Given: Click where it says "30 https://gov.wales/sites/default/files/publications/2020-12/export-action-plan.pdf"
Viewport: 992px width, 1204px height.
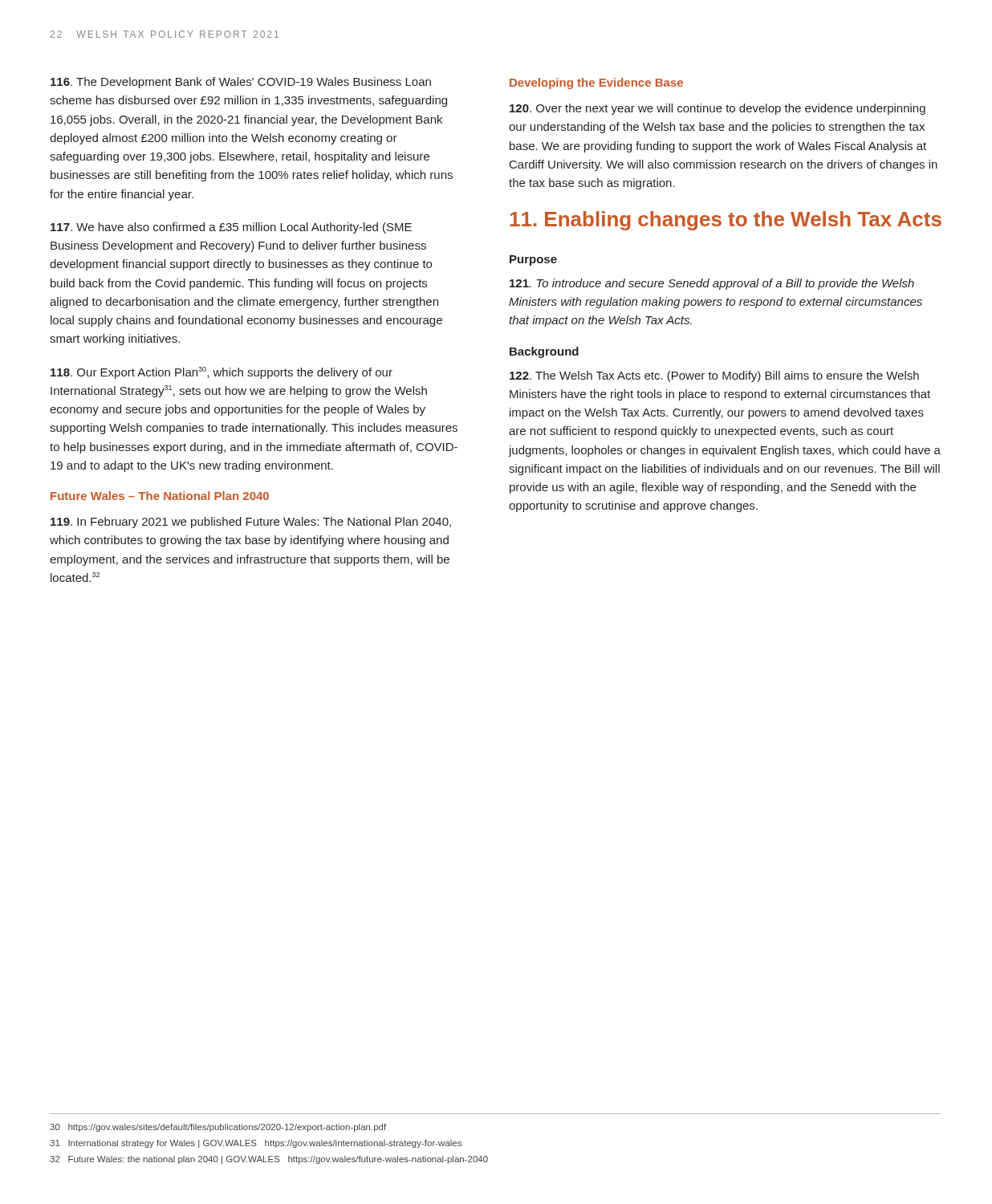Looking at the screenshot, I should tap(218, 1127).
